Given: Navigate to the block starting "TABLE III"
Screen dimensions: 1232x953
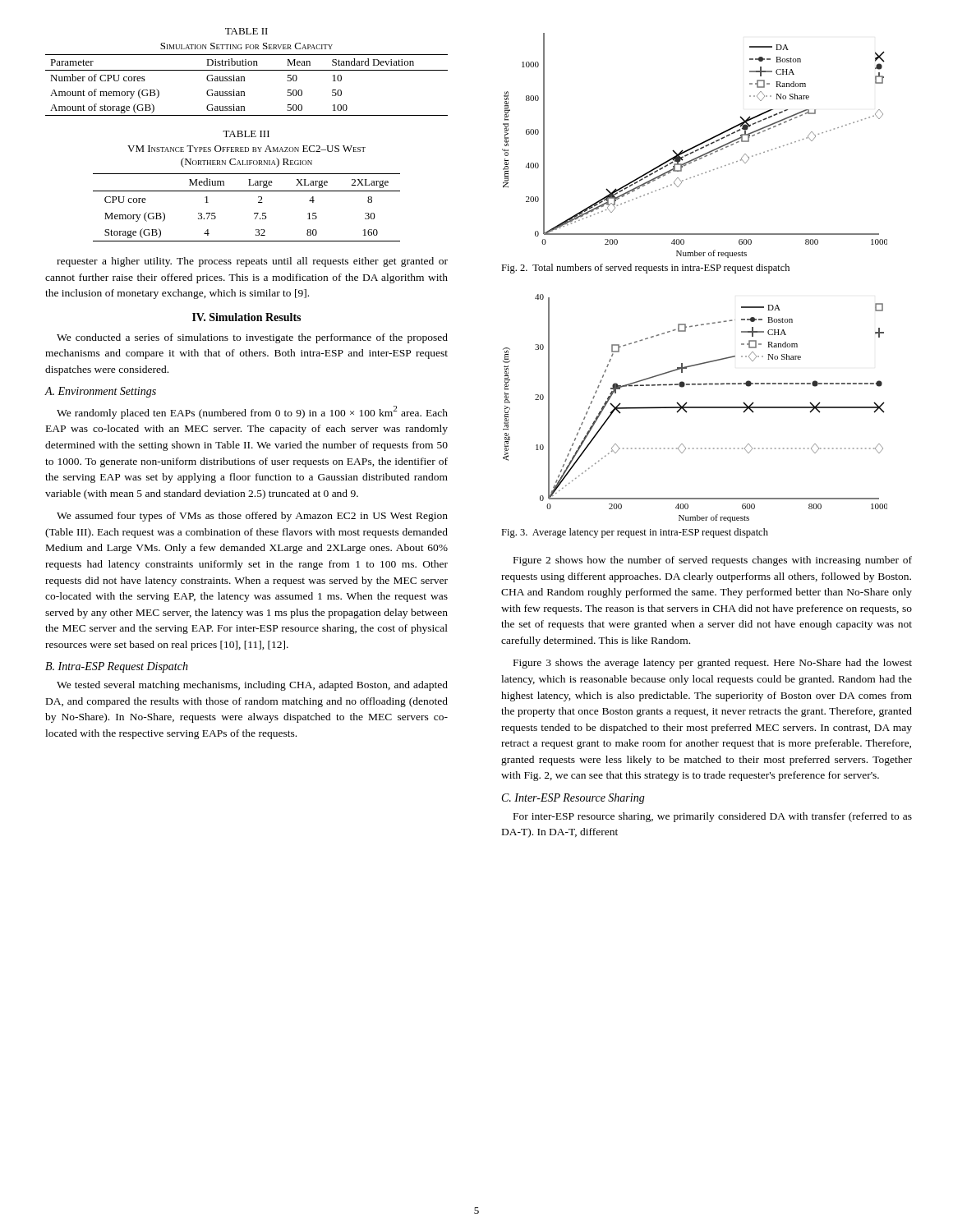Looking at the screenshot, I should click(246, 133).
